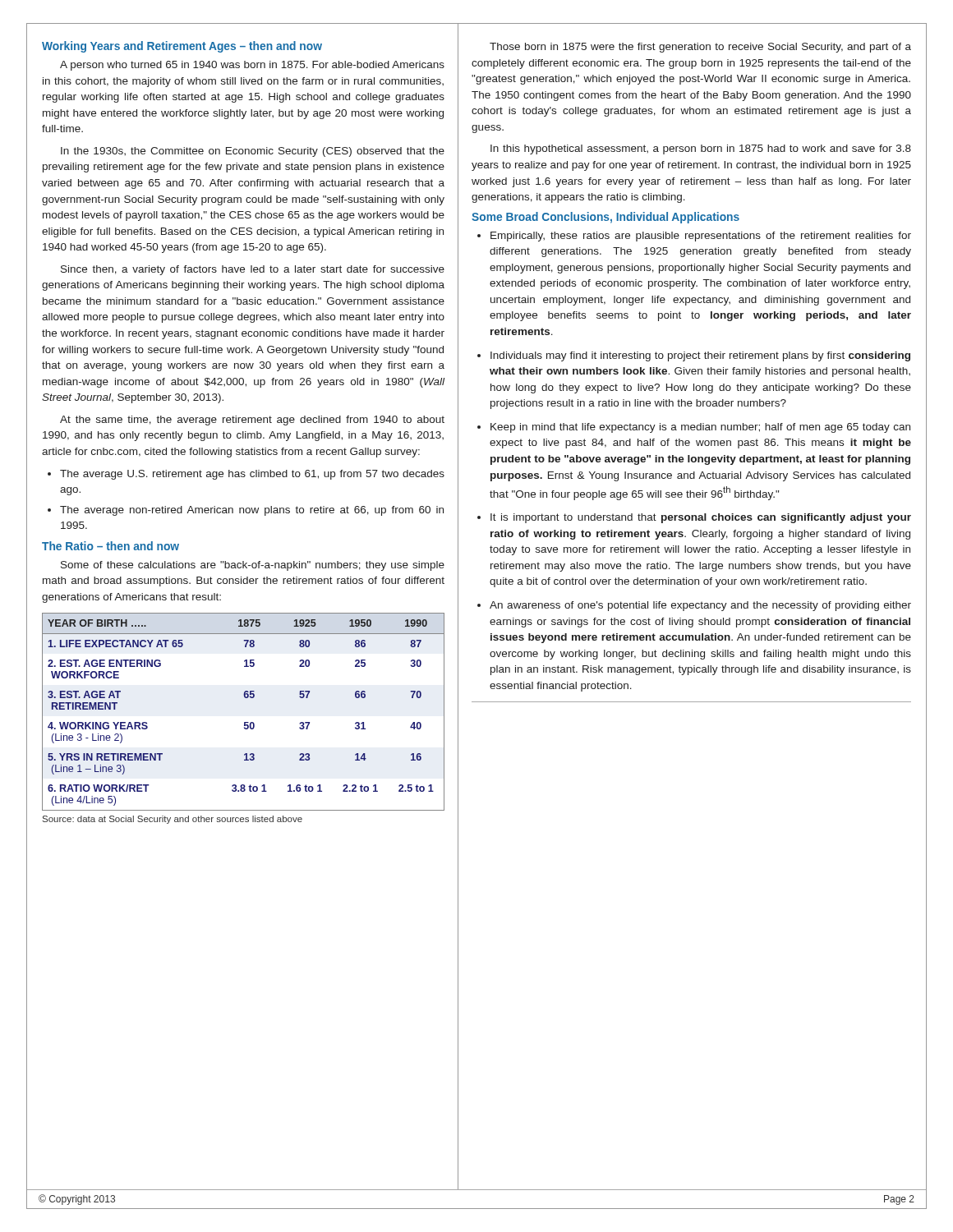Point to the block beginning "Those born in 1875 were"

pos(691,122)
